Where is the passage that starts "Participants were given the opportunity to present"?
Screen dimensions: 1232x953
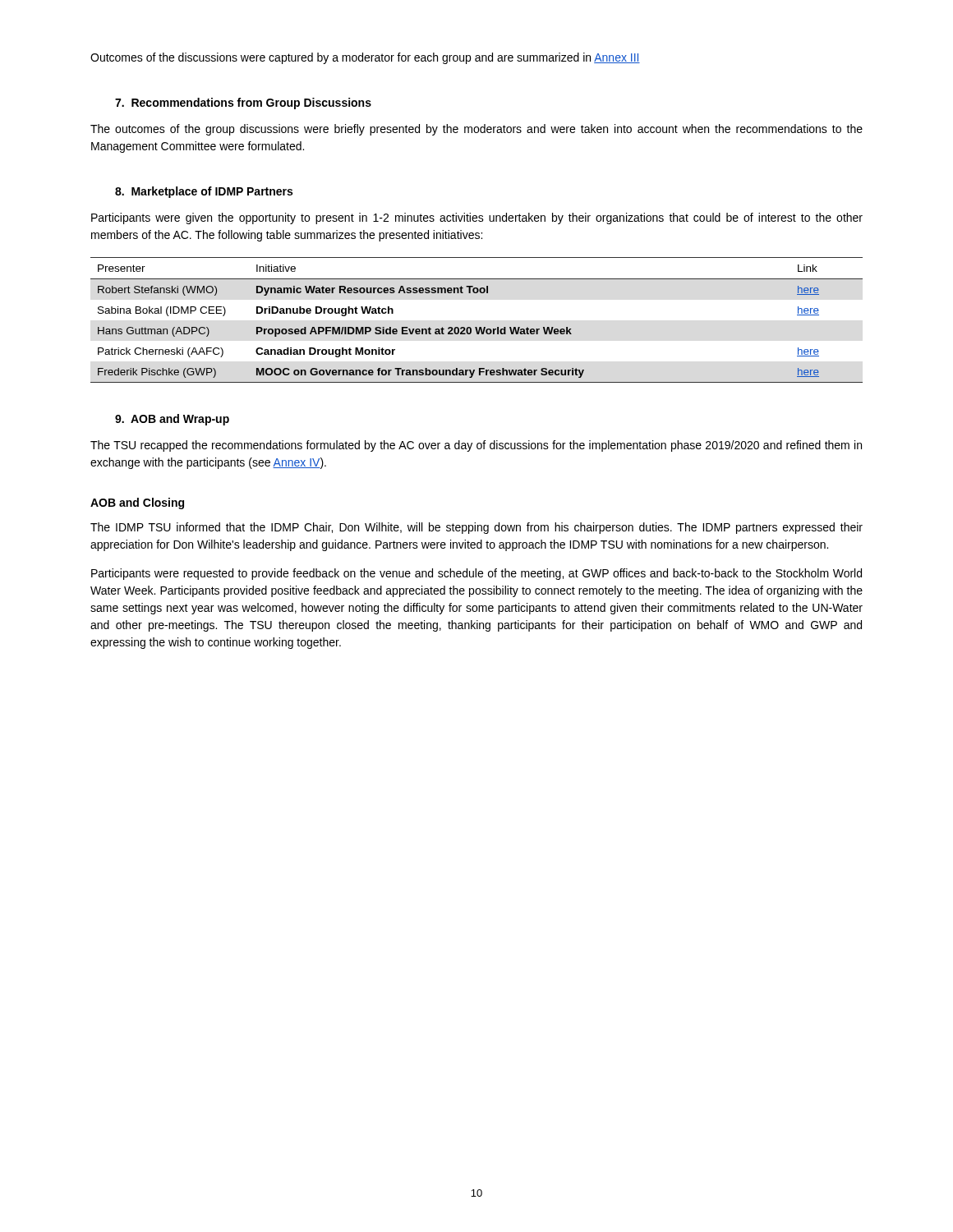pyautogui.click(x=476, y=226)
